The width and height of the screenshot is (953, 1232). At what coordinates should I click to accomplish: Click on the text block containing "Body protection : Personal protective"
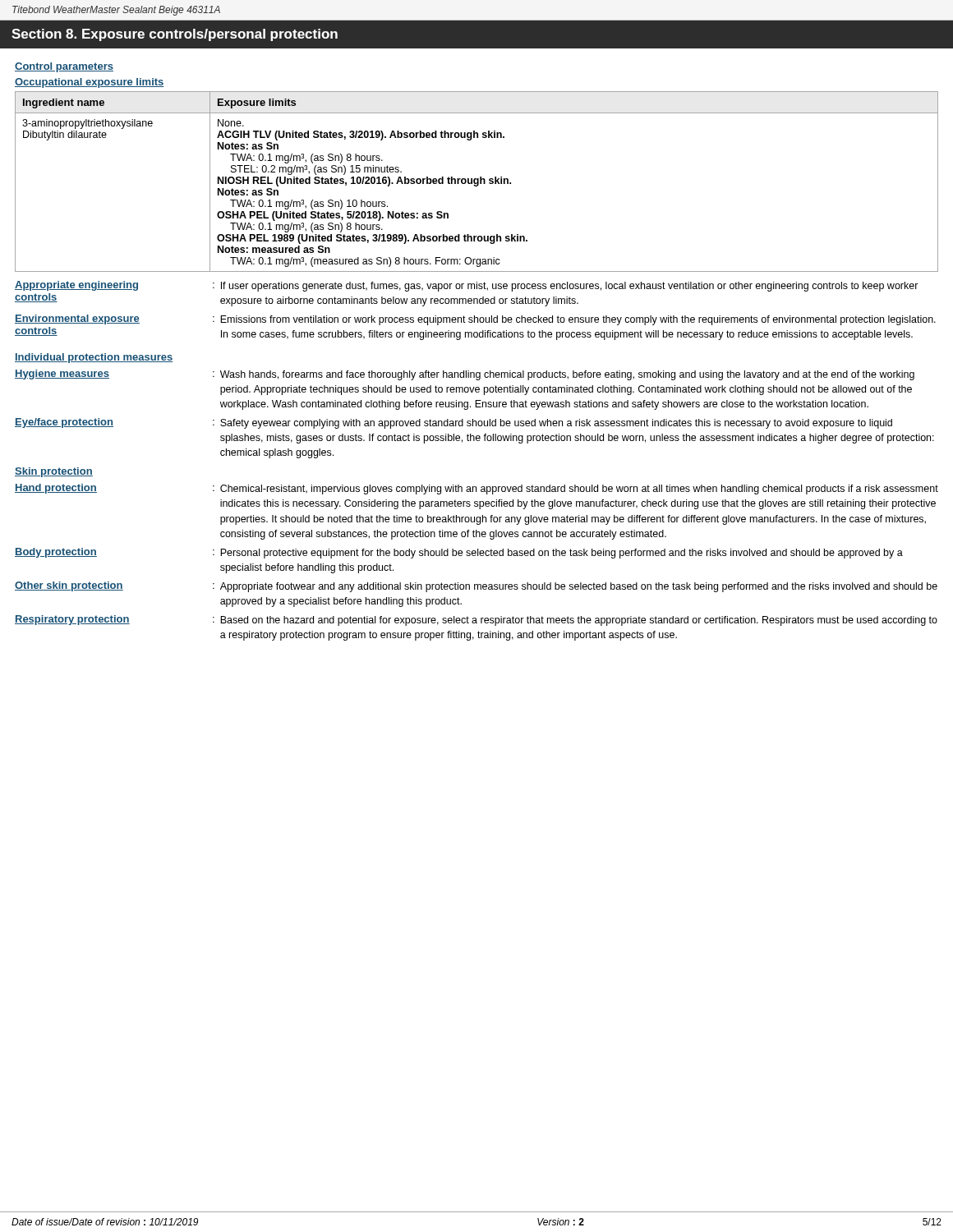tap(476, 560)
